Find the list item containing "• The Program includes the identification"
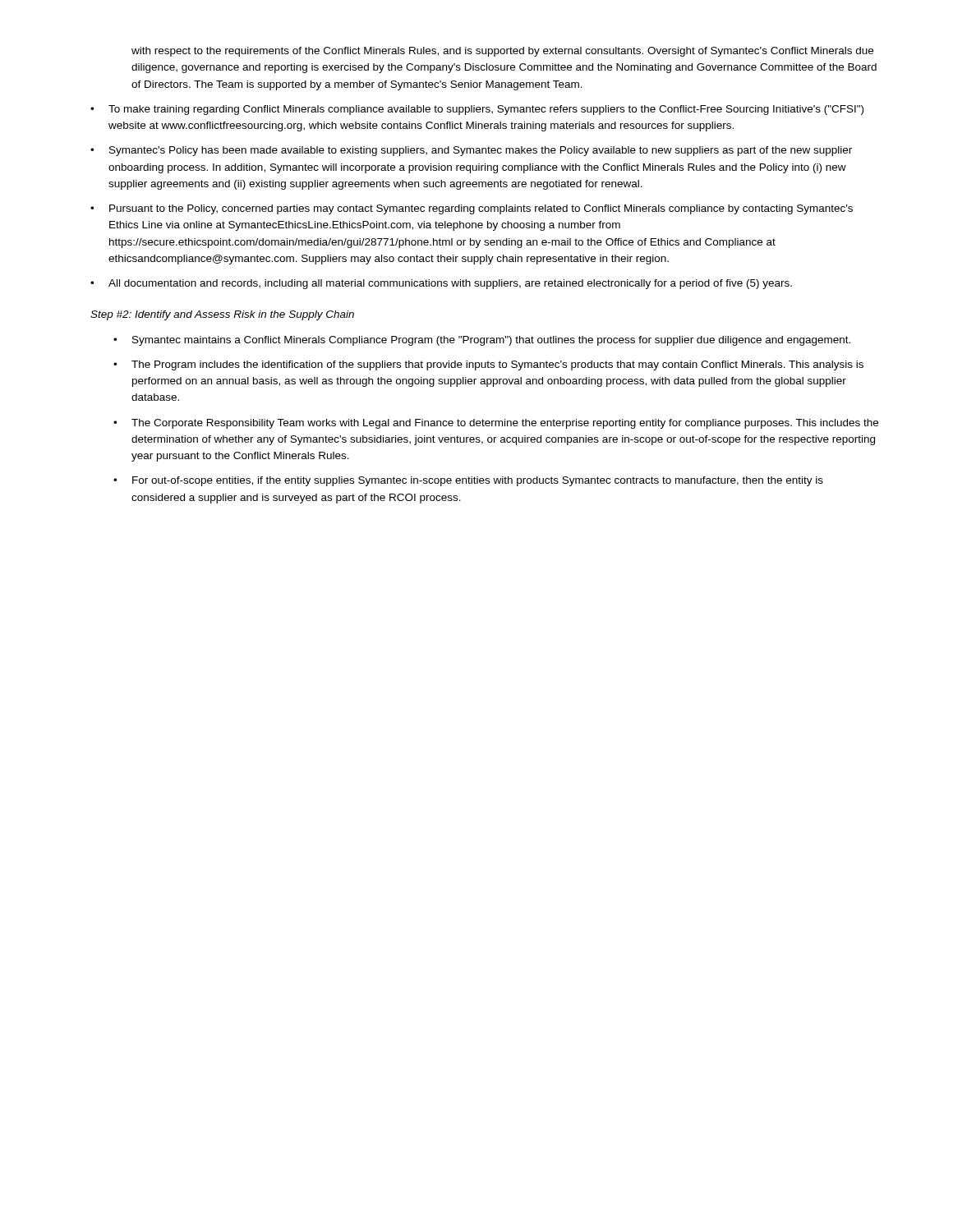Image resolution: width=953 pixels, height=1232 pixels. click(496, 381)
